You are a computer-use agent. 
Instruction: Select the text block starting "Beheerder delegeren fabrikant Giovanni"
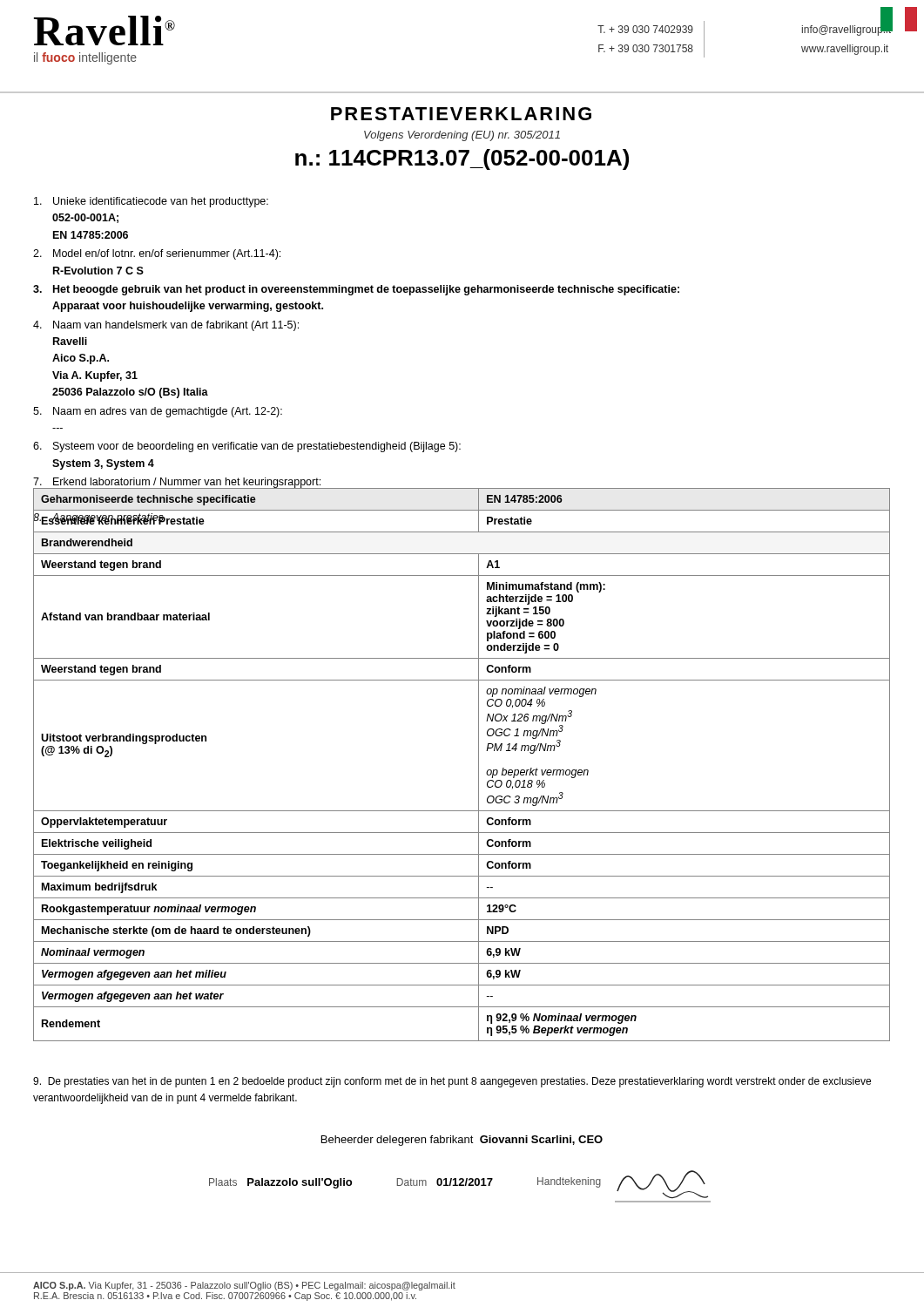coord(462,1169)
